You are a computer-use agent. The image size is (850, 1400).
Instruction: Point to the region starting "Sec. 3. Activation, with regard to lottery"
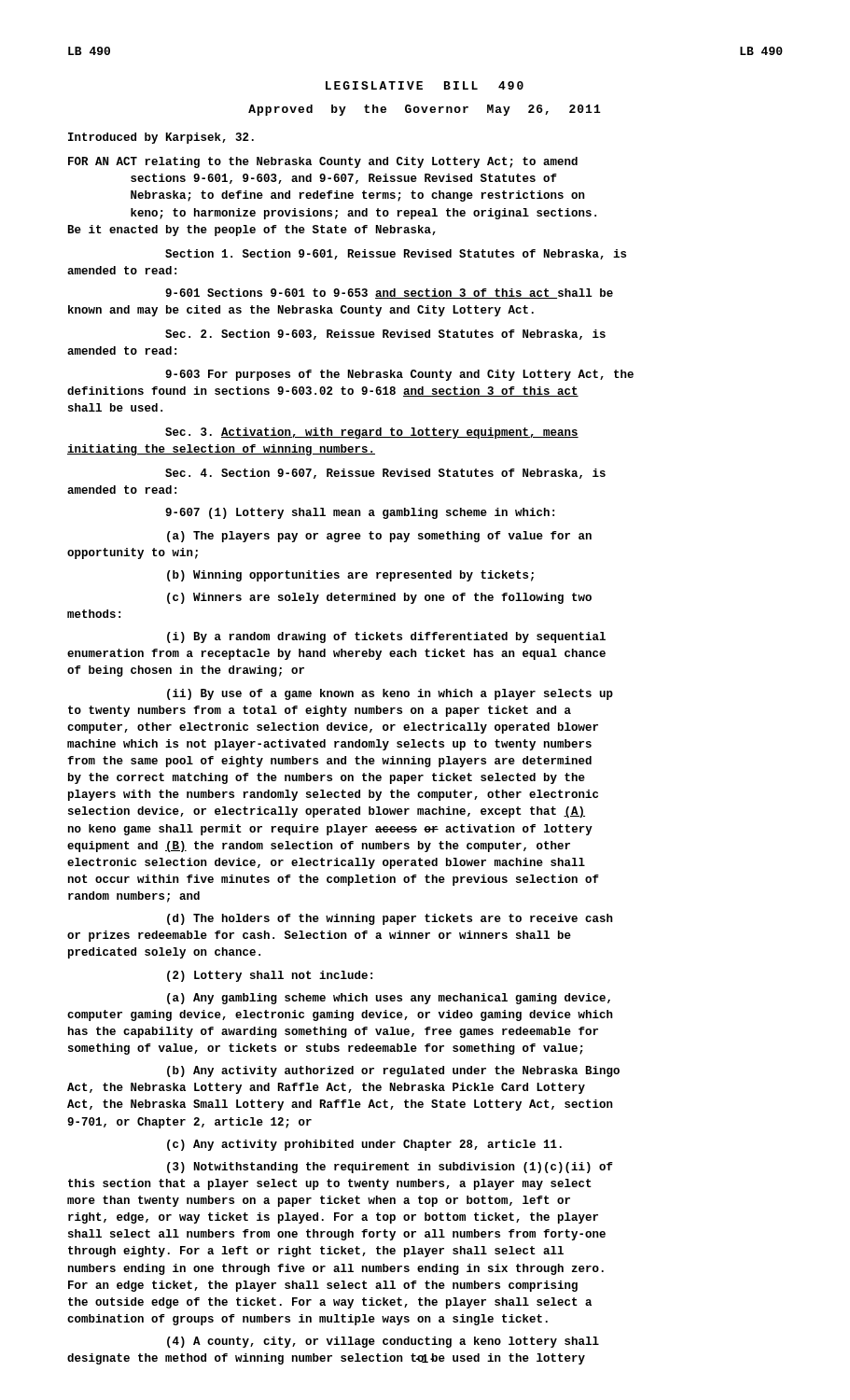click(x=425, y=441)
